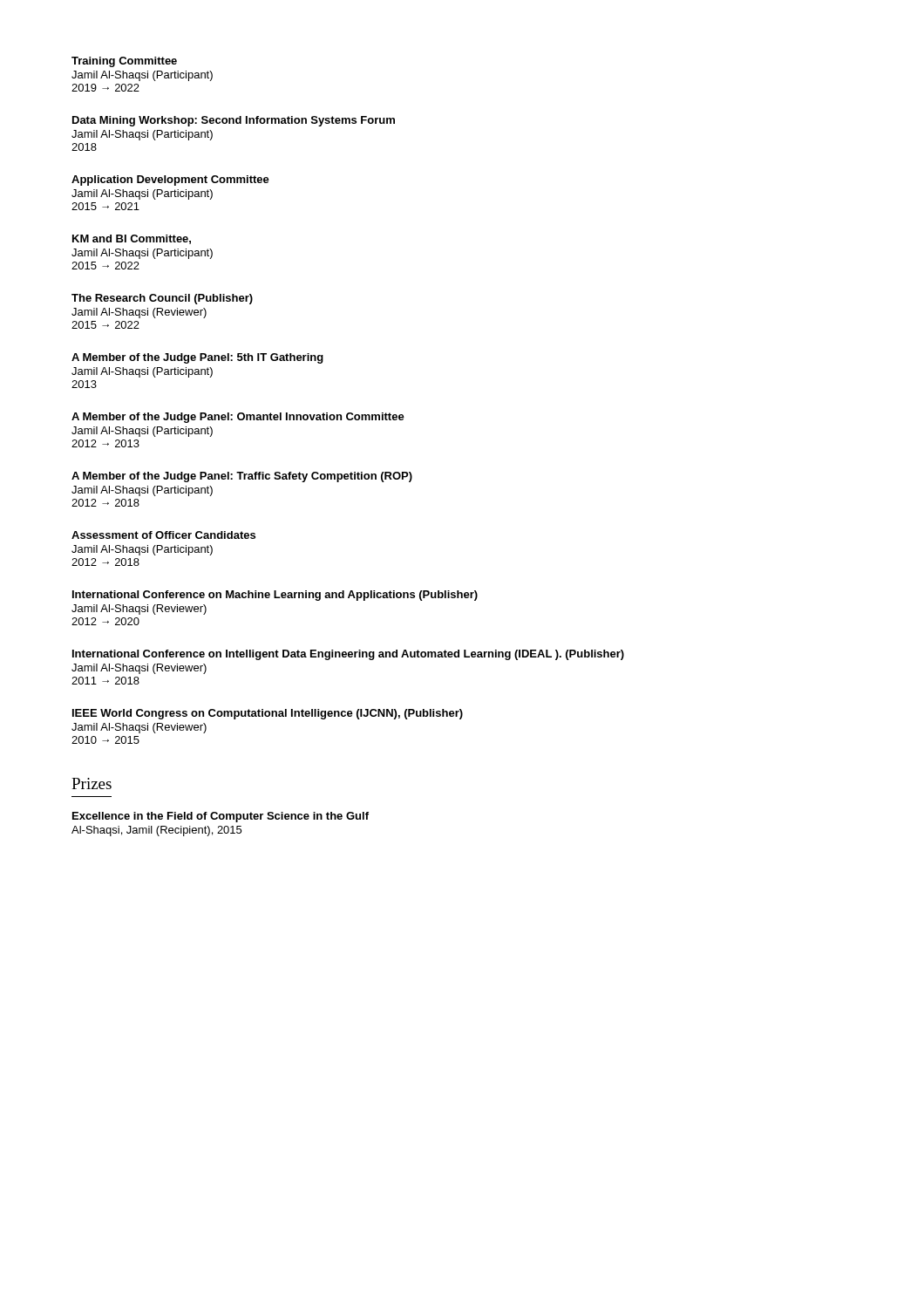Click a section header
This screenshot has width=924, height=1308.
click(92, 786)
